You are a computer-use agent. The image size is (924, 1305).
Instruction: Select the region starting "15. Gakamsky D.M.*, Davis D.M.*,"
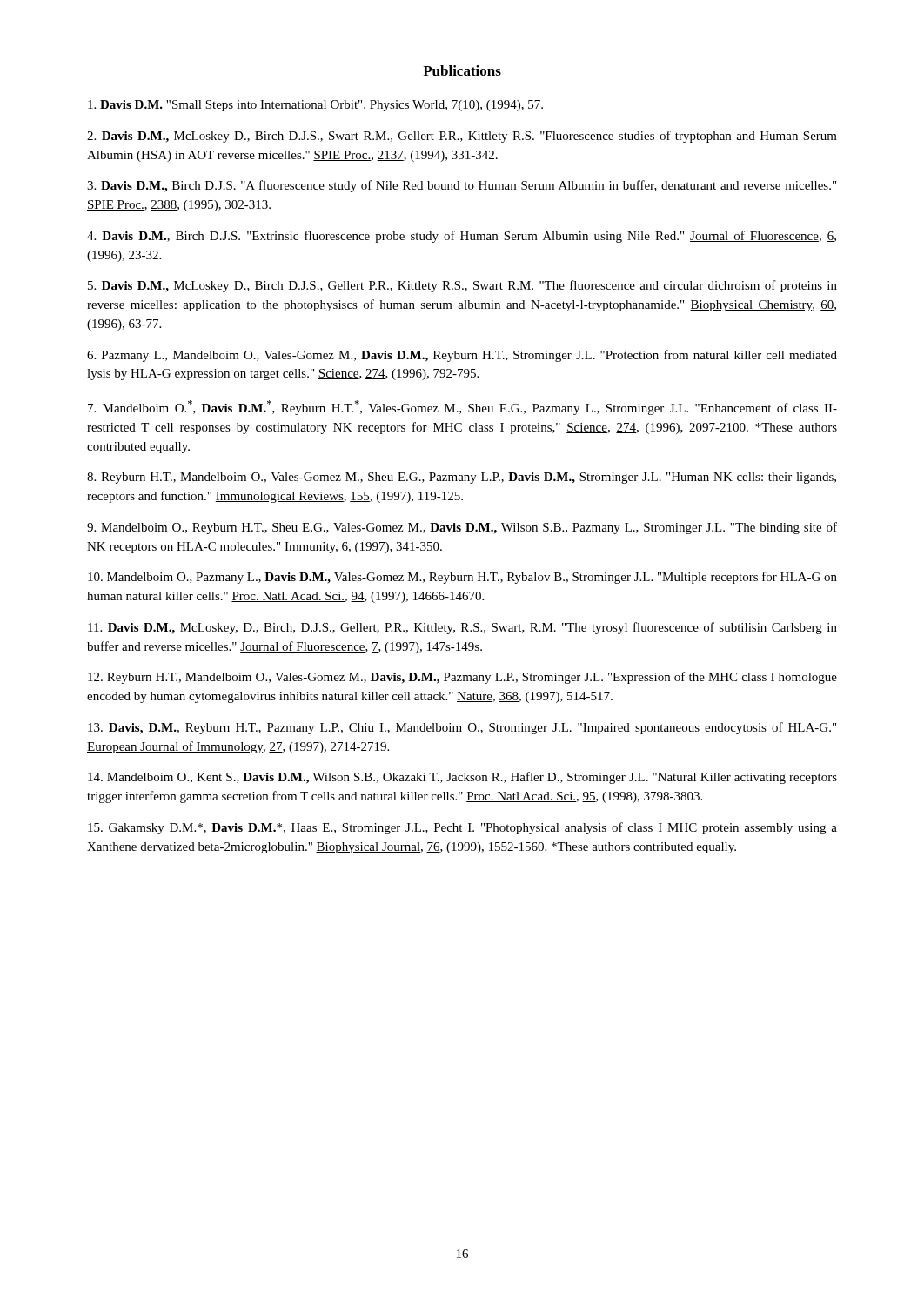(x=462, y=837)
